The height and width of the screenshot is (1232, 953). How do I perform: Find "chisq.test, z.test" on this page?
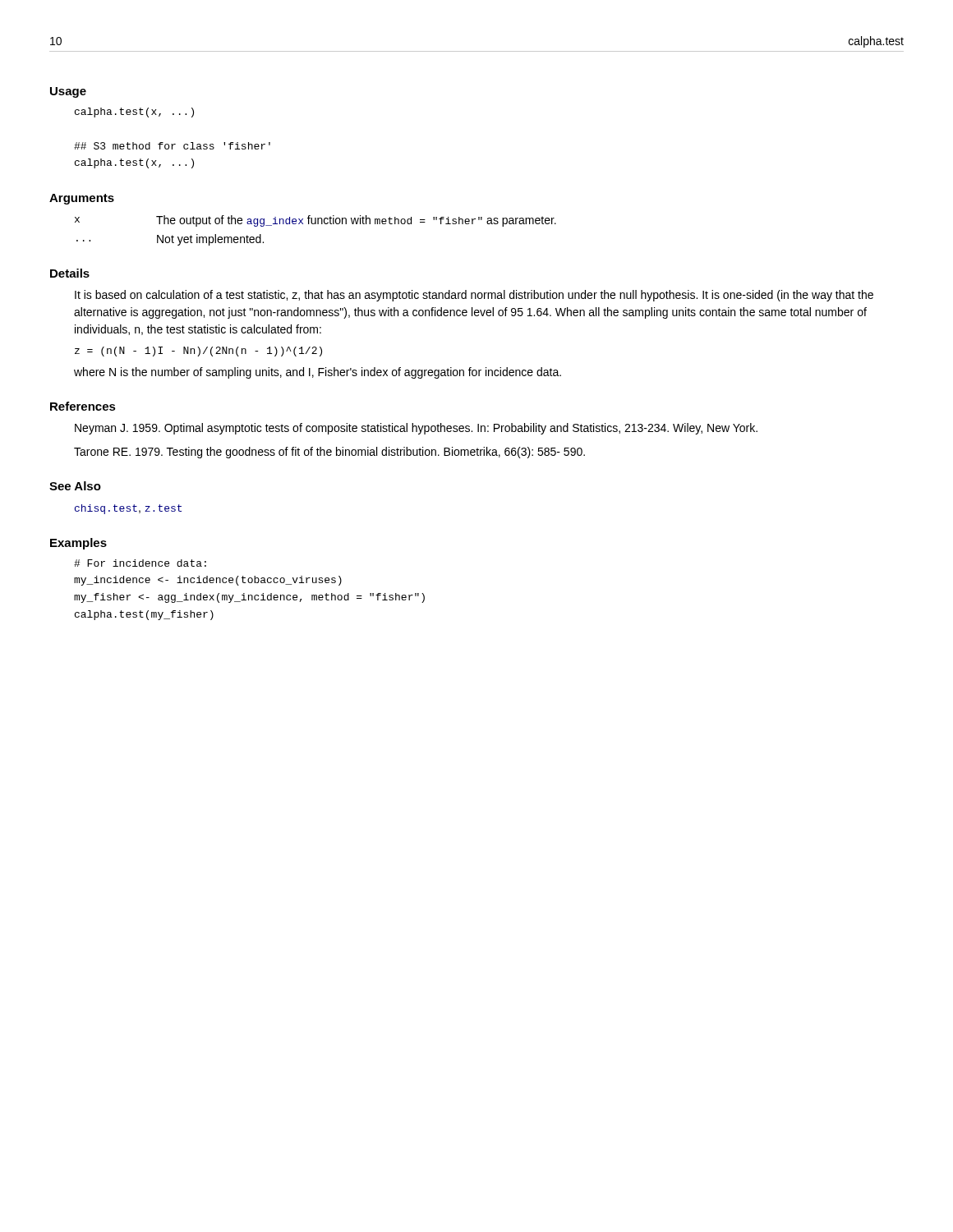pyautogui.click(x=128, y=508)
